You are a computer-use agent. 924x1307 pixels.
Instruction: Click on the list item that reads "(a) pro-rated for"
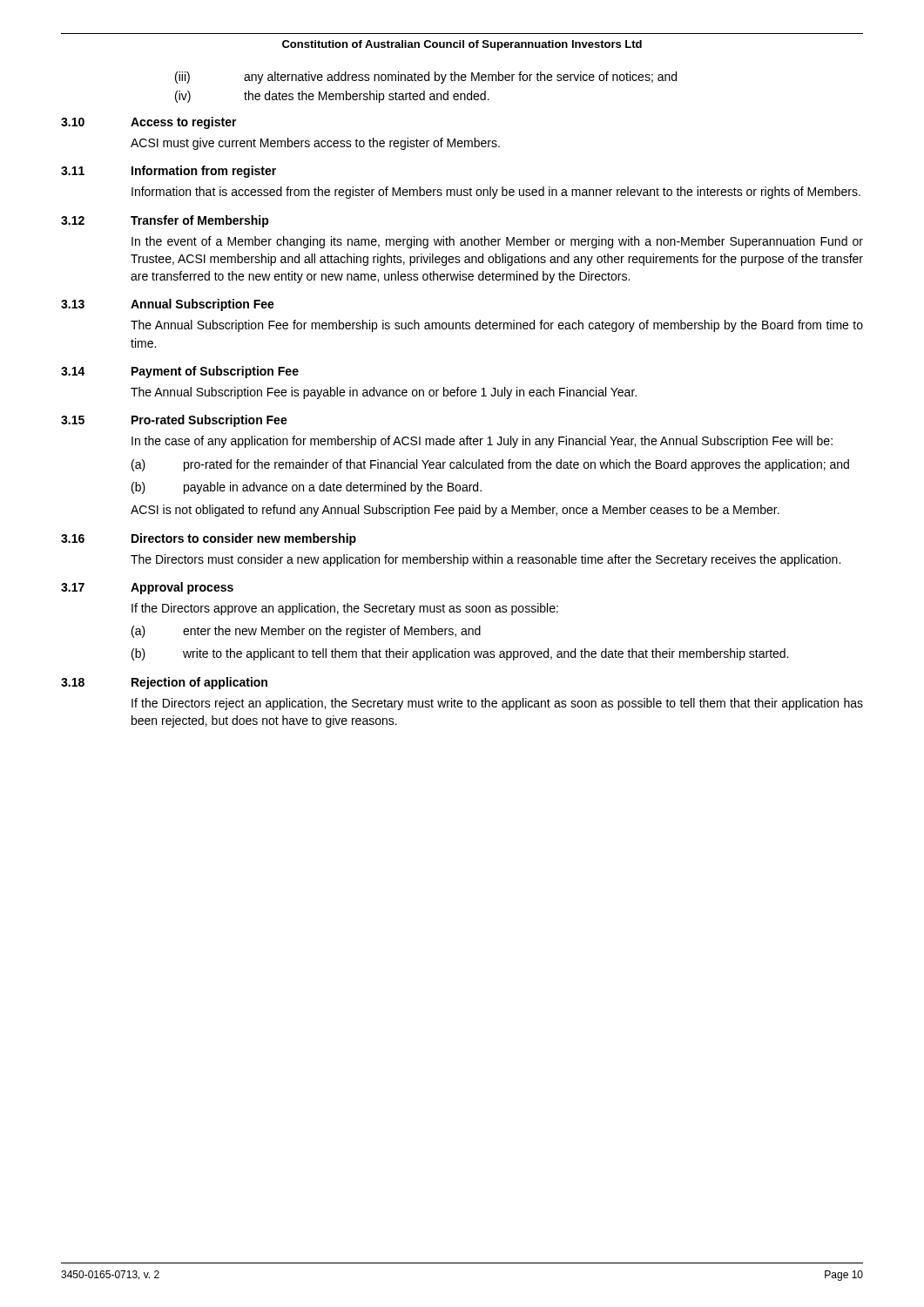[x=497, y=464]
